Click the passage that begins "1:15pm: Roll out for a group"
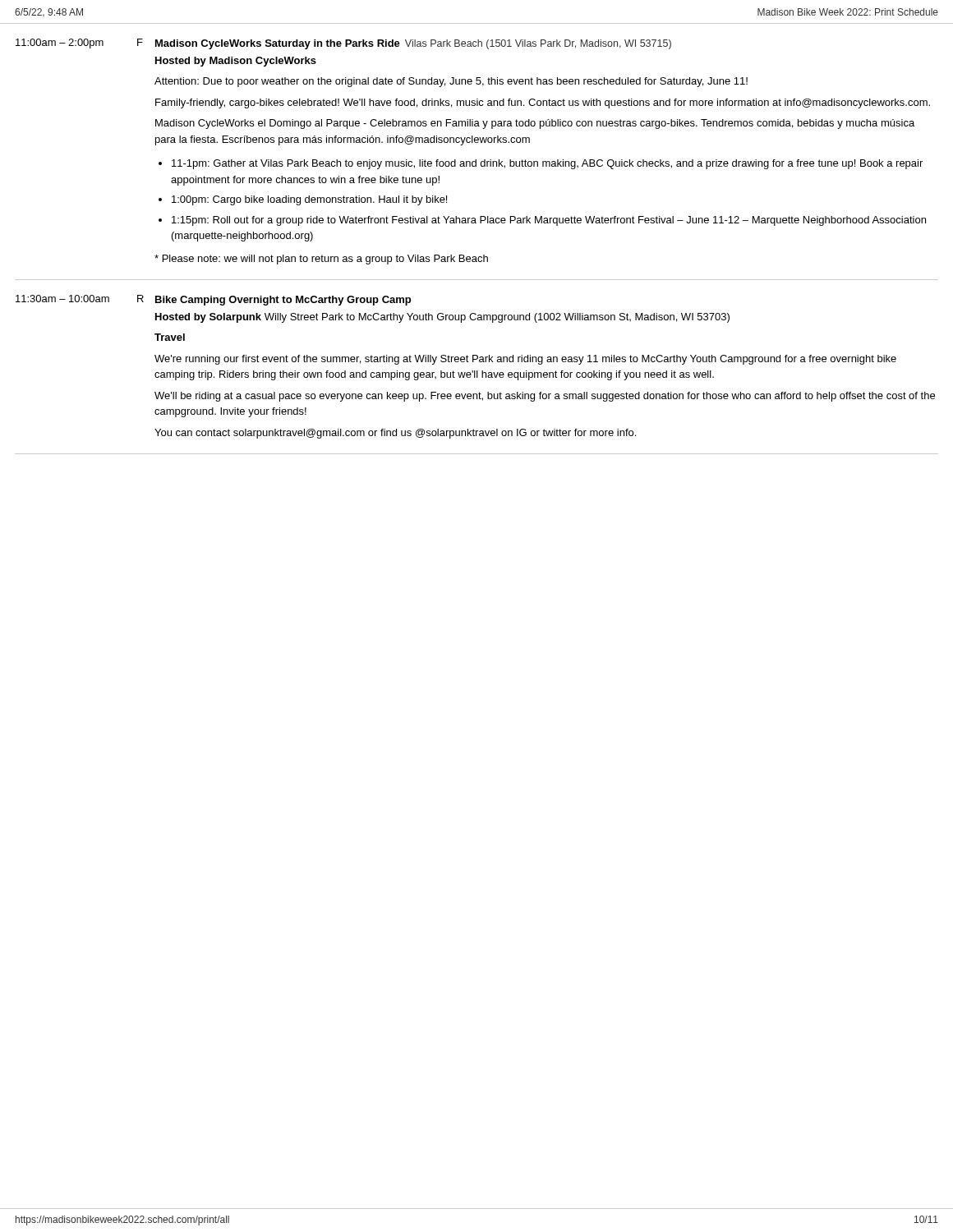The image size is (953, 1232). coord(549,228)
